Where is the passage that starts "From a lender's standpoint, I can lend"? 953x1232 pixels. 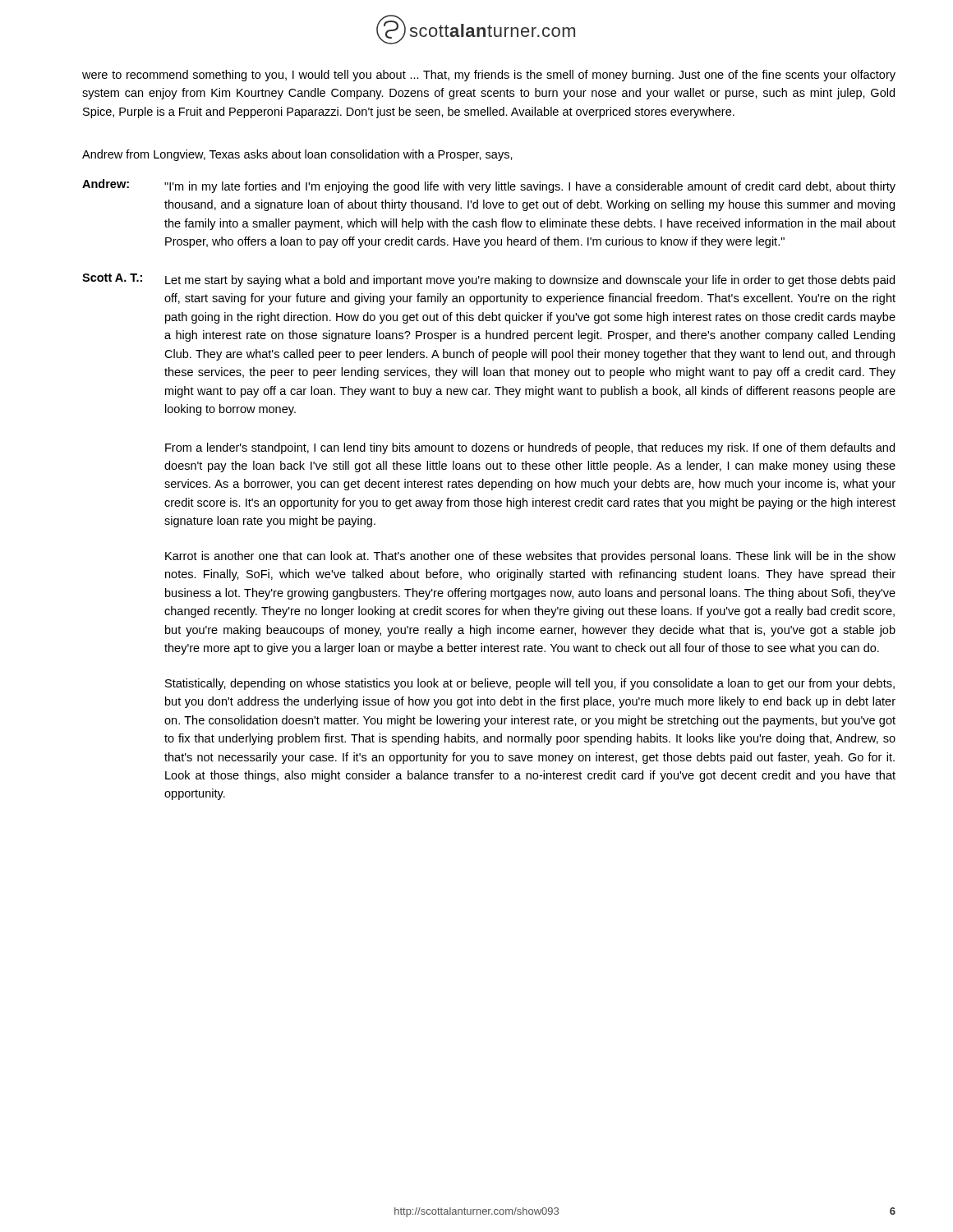[x=530, y=484]
